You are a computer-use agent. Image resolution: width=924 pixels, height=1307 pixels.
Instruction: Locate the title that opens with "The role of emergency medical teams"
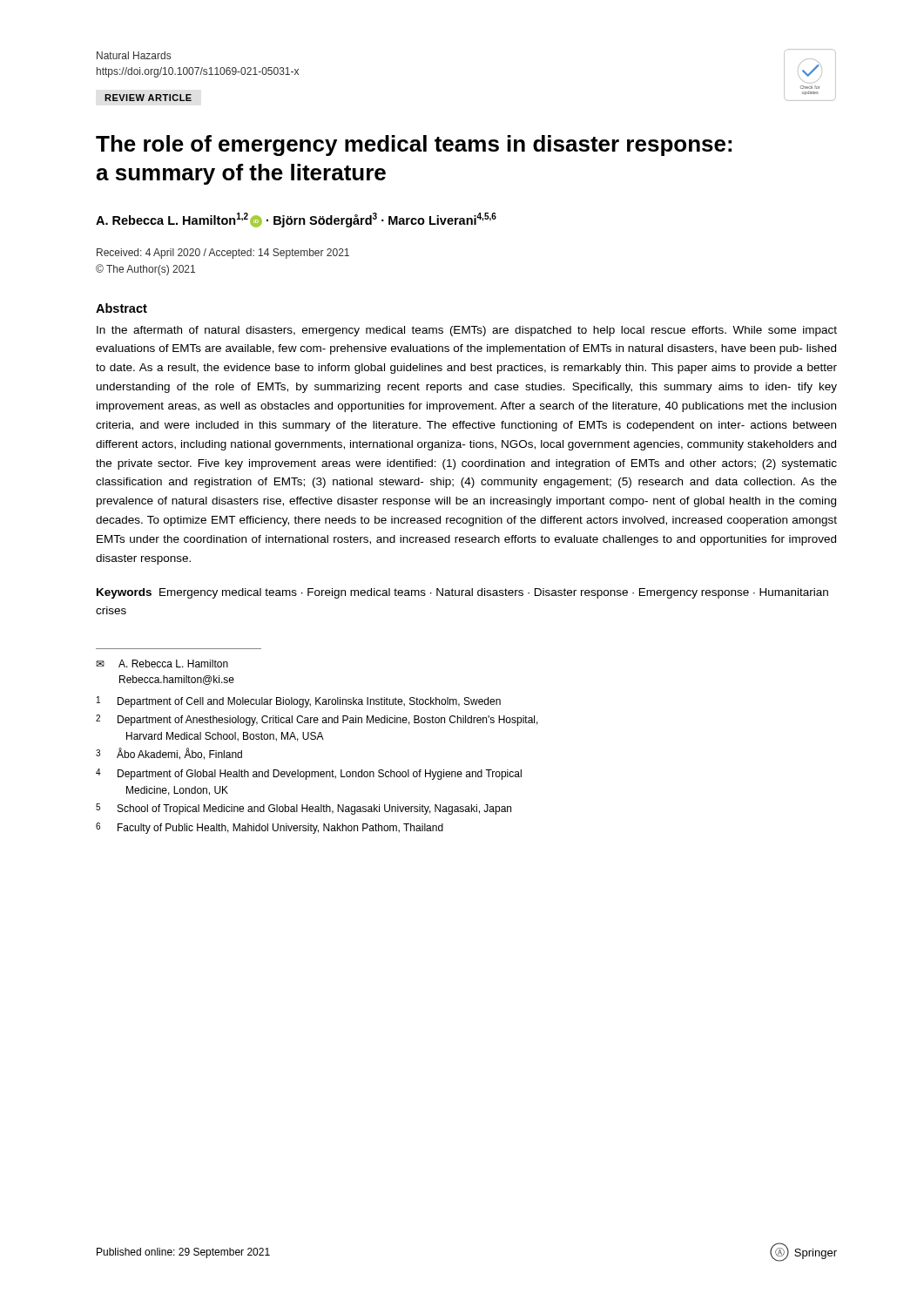[415, 158]
